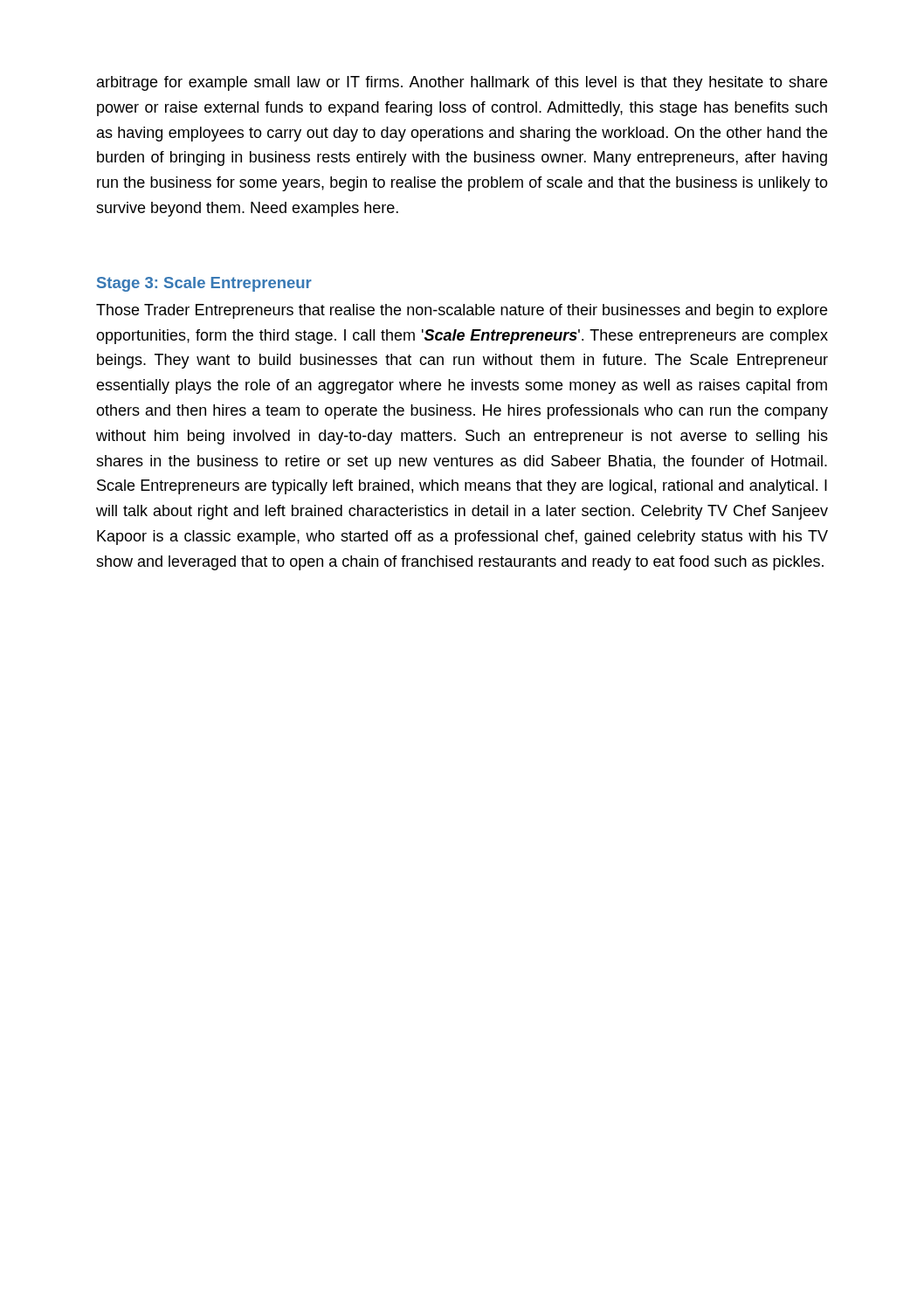Image resolution: width=924 pixels, height=1310 pixels.
Task: Select the element starting "arbitrage for example small"
Action: pos(462,145)
